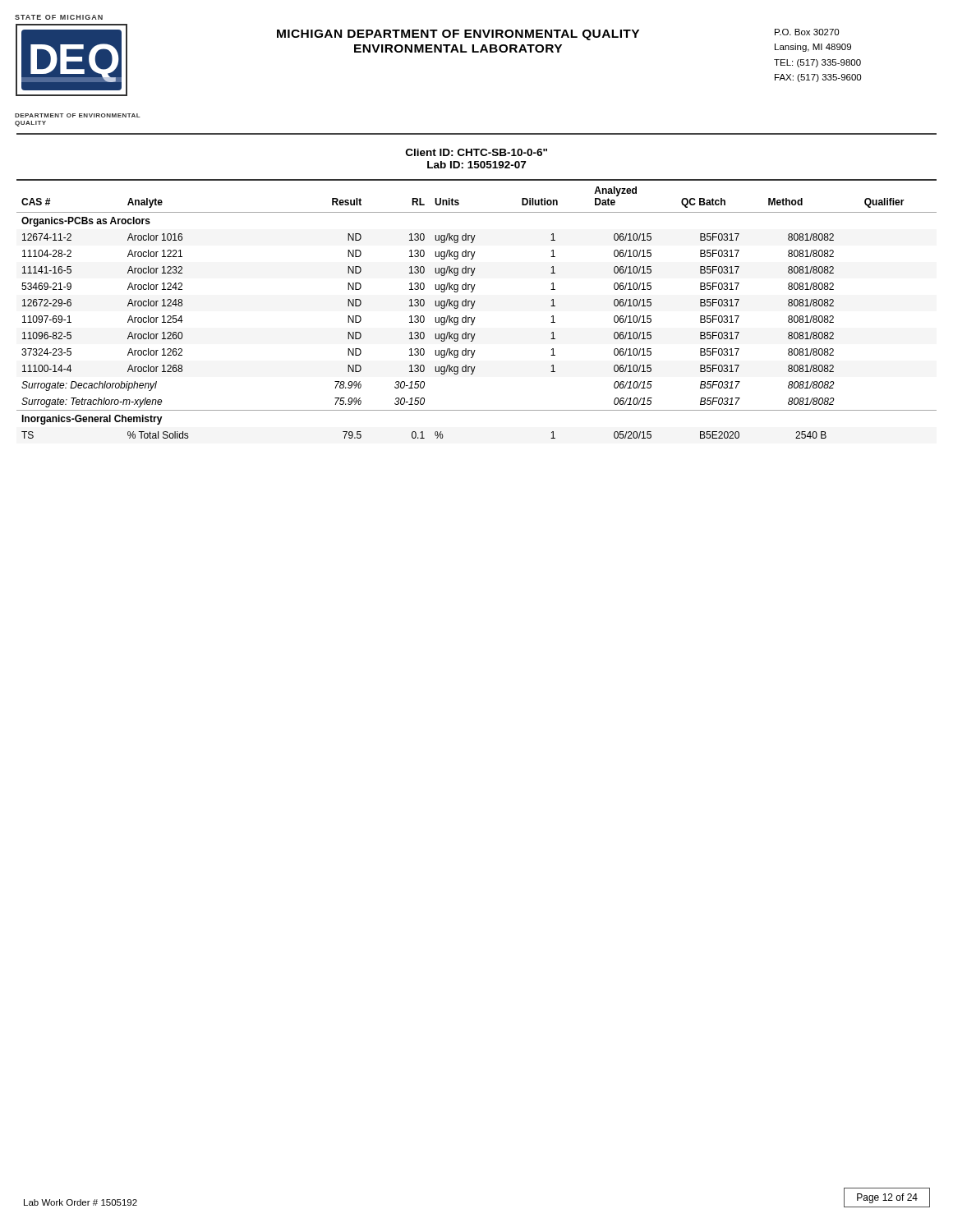
Task: Where is the passage that starts "Client ID: CHTC-SB-10-0-6" Lab"?
Action: [476, 159]
